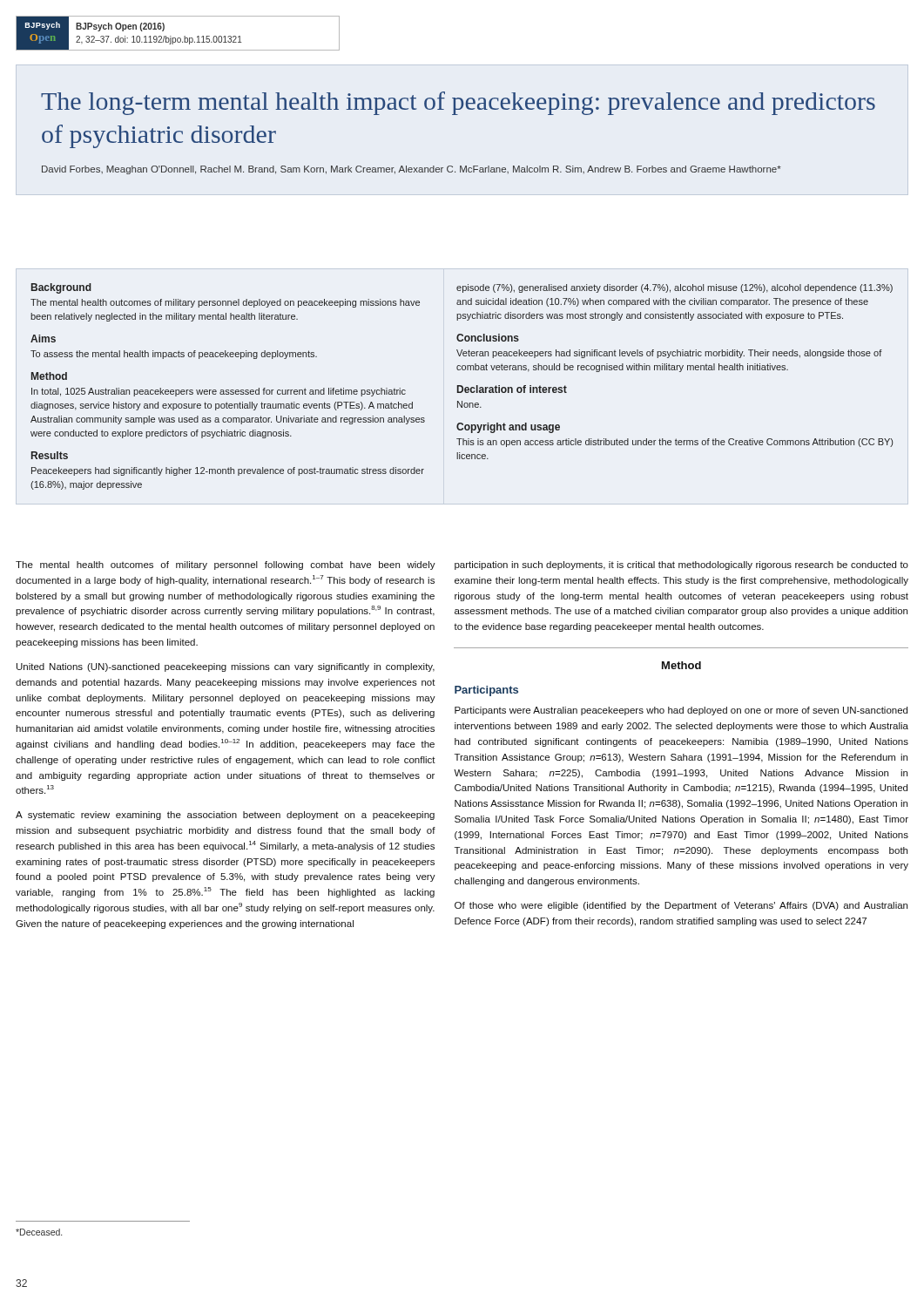Click the passage that begins "Veteran peacekeepers had significant levels of psychiatric"
The height and width of the screenshot is (1307, 924).
pos(669,360)
